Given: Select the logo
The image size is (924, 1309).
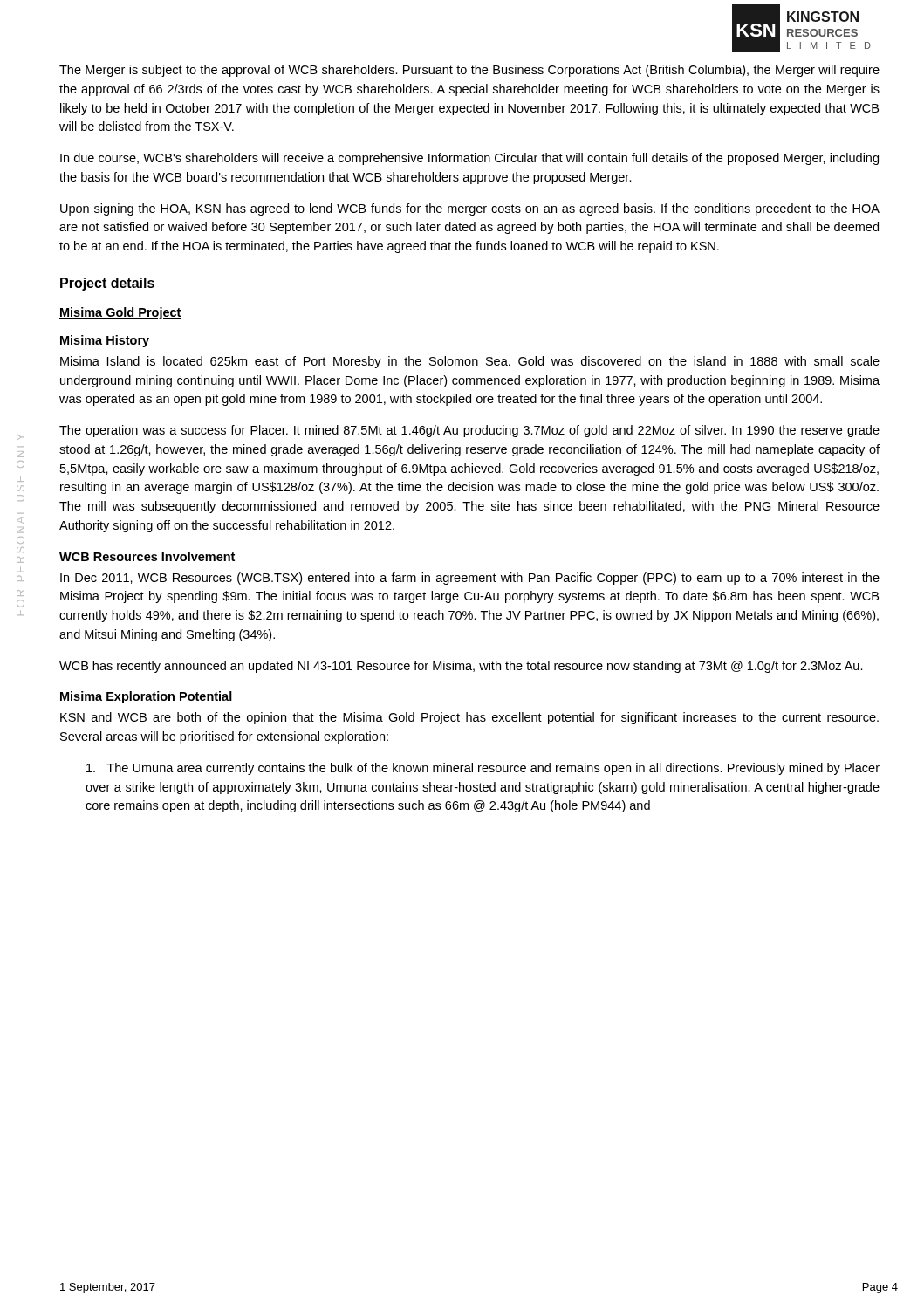Looking at the screenshot, I should point(828,26).
